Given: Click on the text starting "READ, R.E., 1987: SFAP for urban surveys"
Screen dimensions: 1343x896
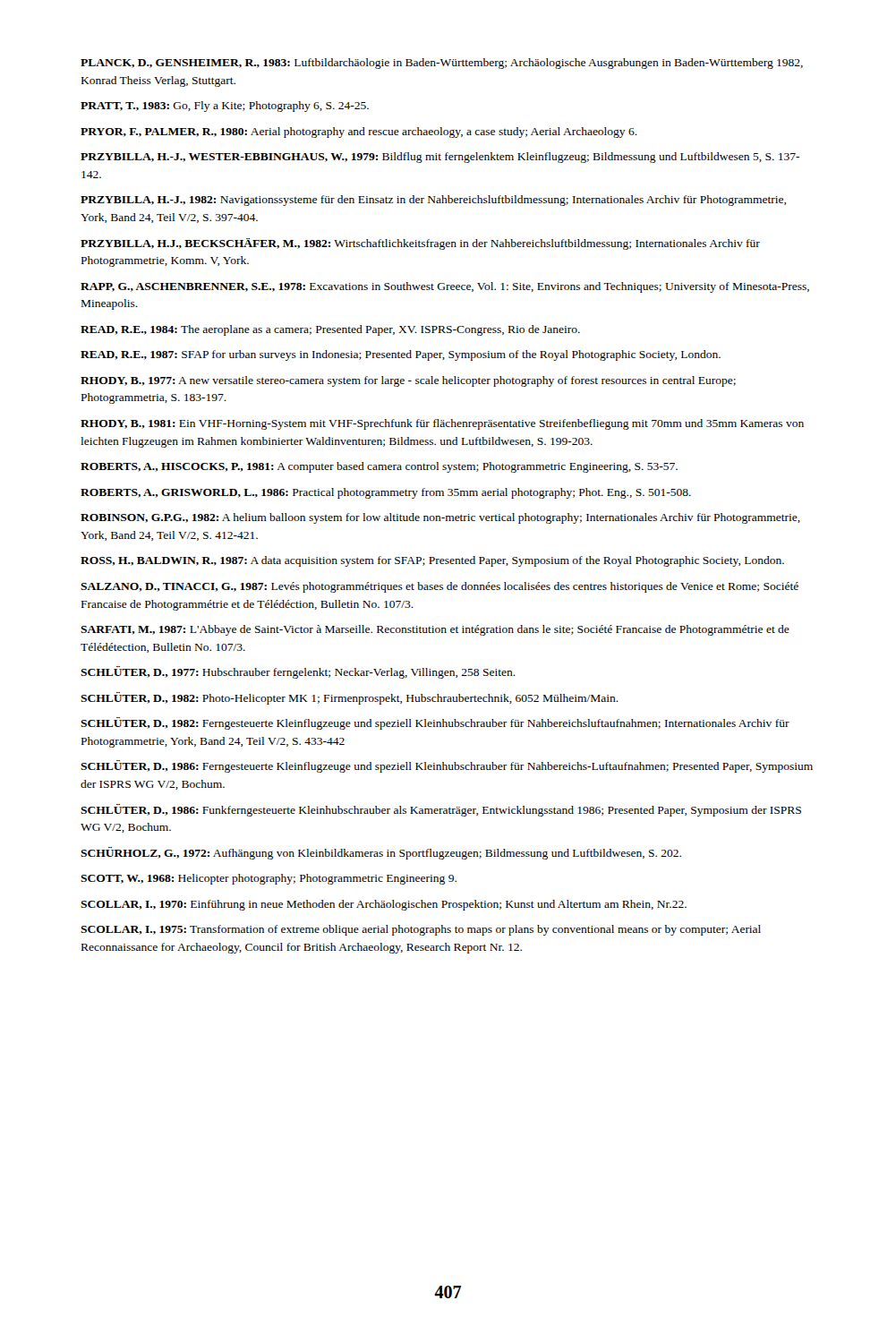Looking at the screenshot, I should click(x=401, y=354).
